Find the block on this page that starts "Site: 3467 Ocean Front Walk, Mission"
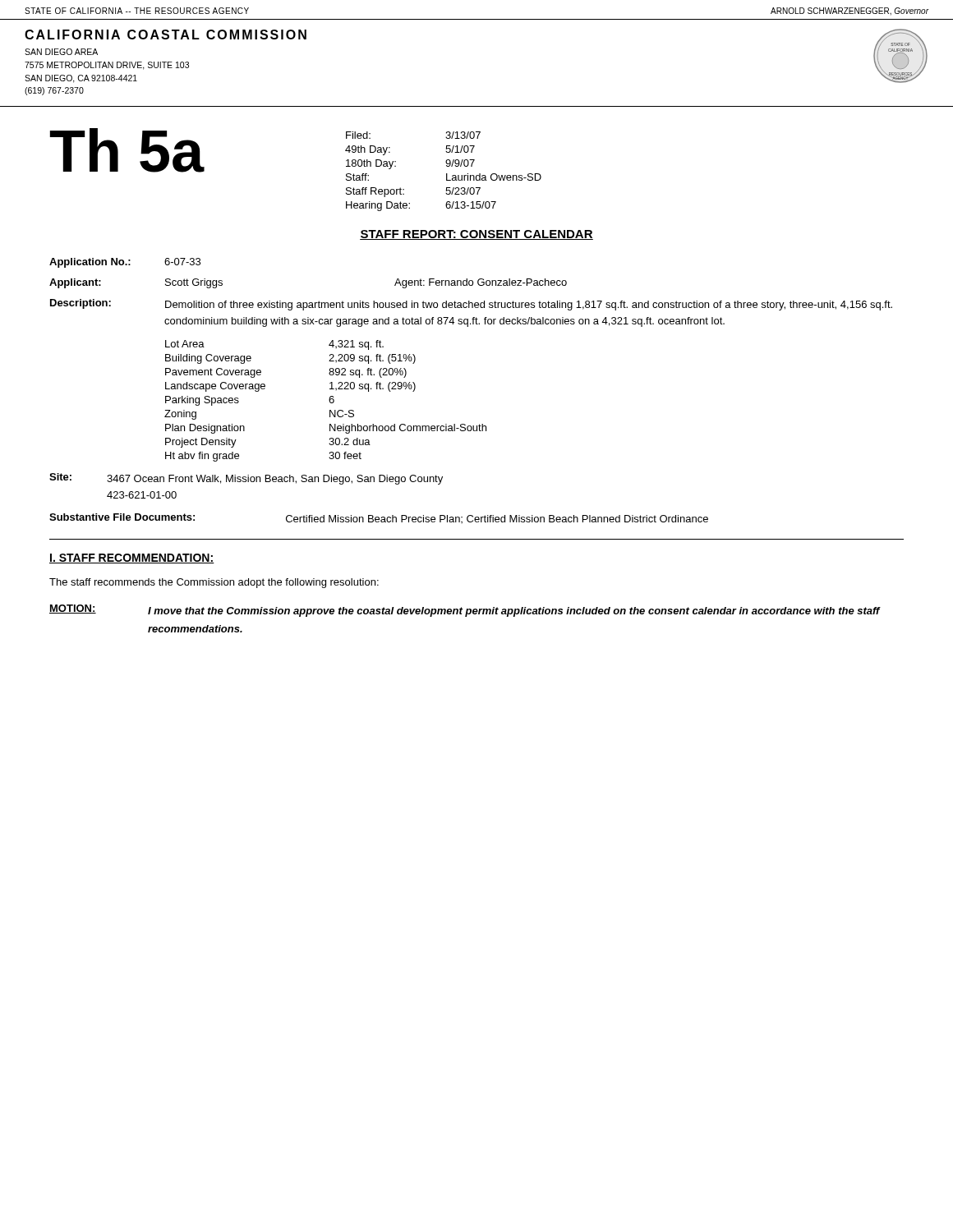Screen dimensions: 1232x953 [246, 479]
